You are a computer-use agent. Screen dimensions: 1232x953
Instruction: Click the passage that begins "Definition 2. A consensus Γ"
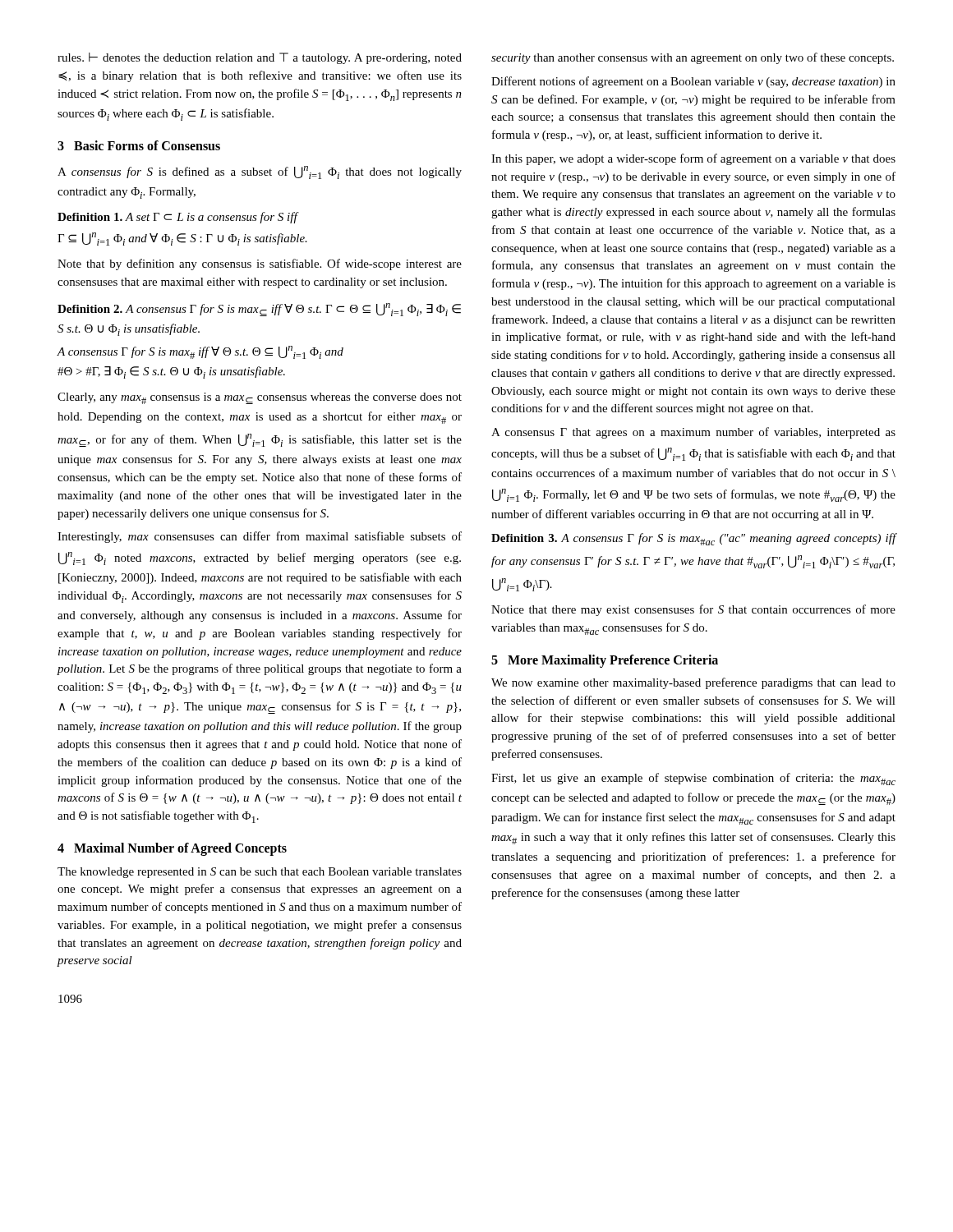pos(260,340)
